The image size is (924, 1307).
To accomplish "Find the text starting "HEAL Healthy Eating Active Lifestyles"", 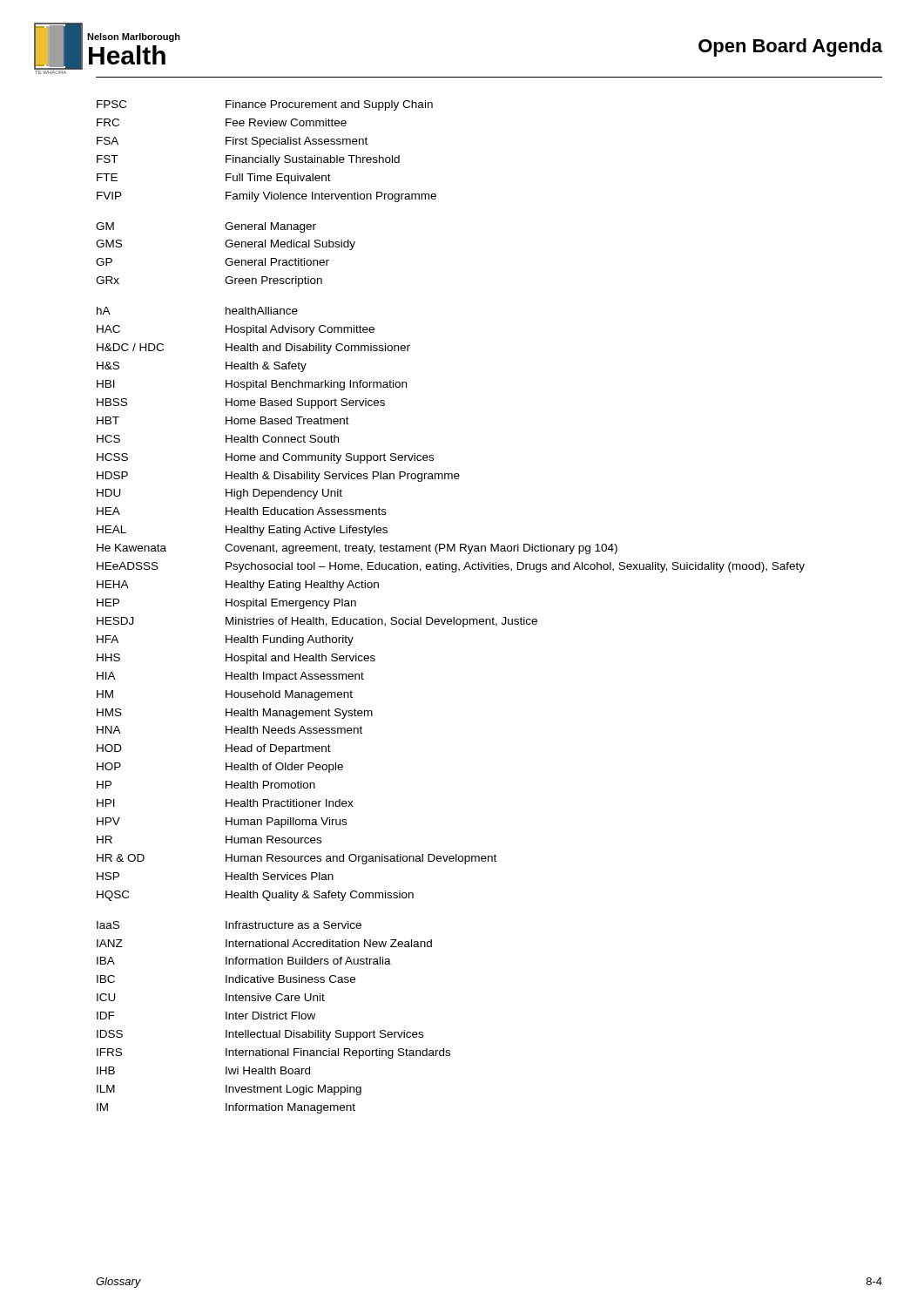I will click(x=242, y=531).
